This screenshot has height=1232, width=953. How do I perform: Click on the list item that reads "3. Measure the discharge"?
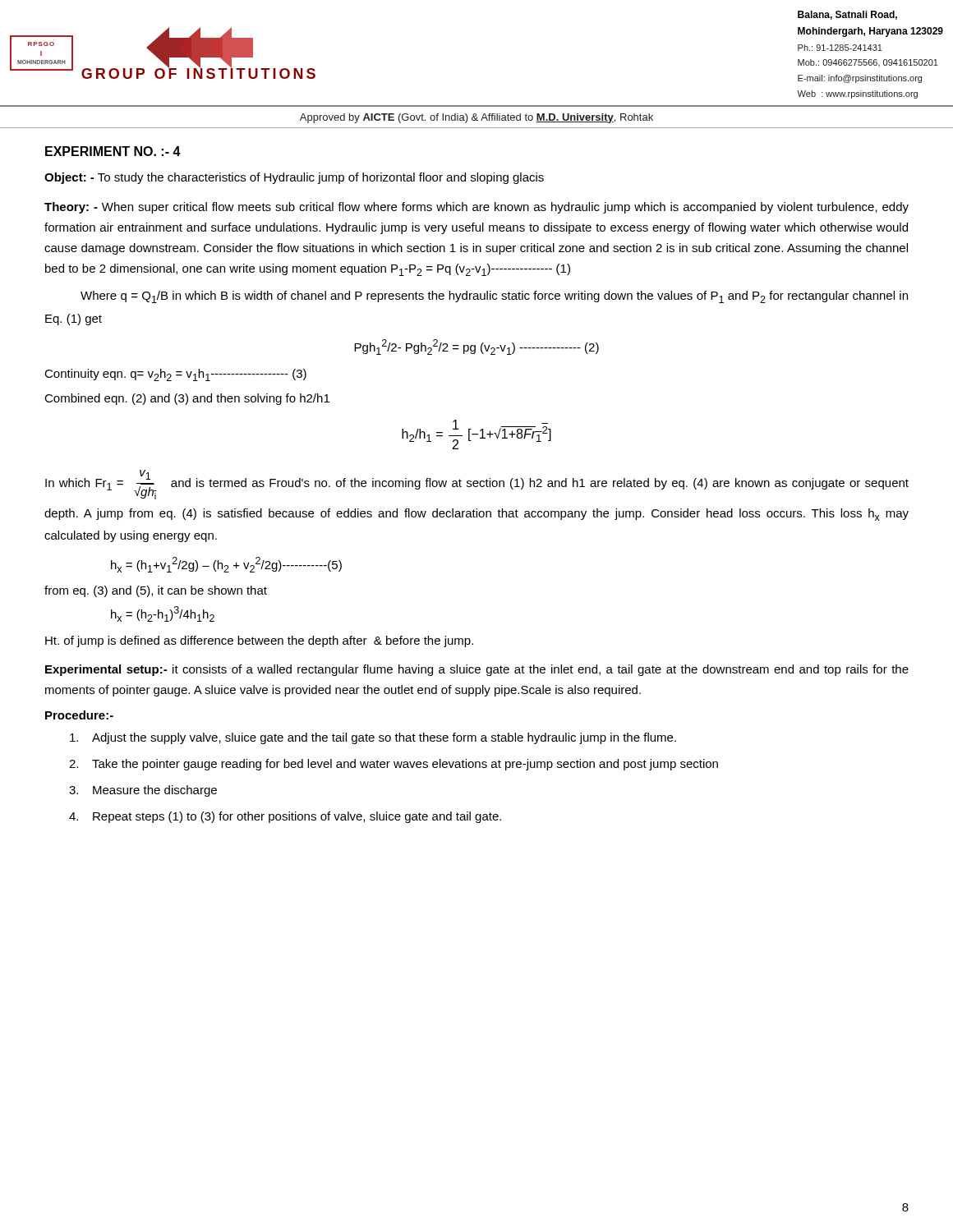[143, 790]
